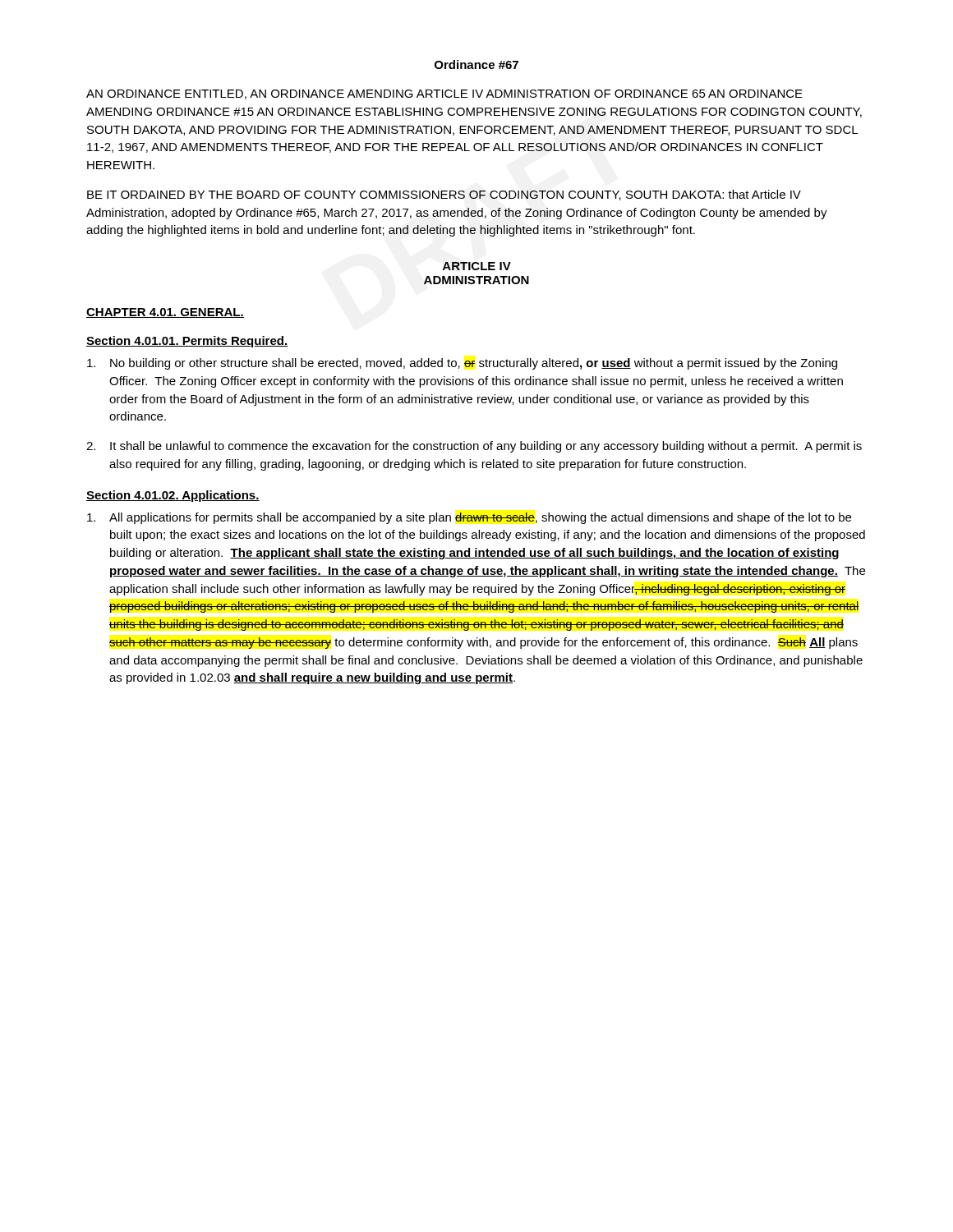Find the title

click(x=476, y=64)
